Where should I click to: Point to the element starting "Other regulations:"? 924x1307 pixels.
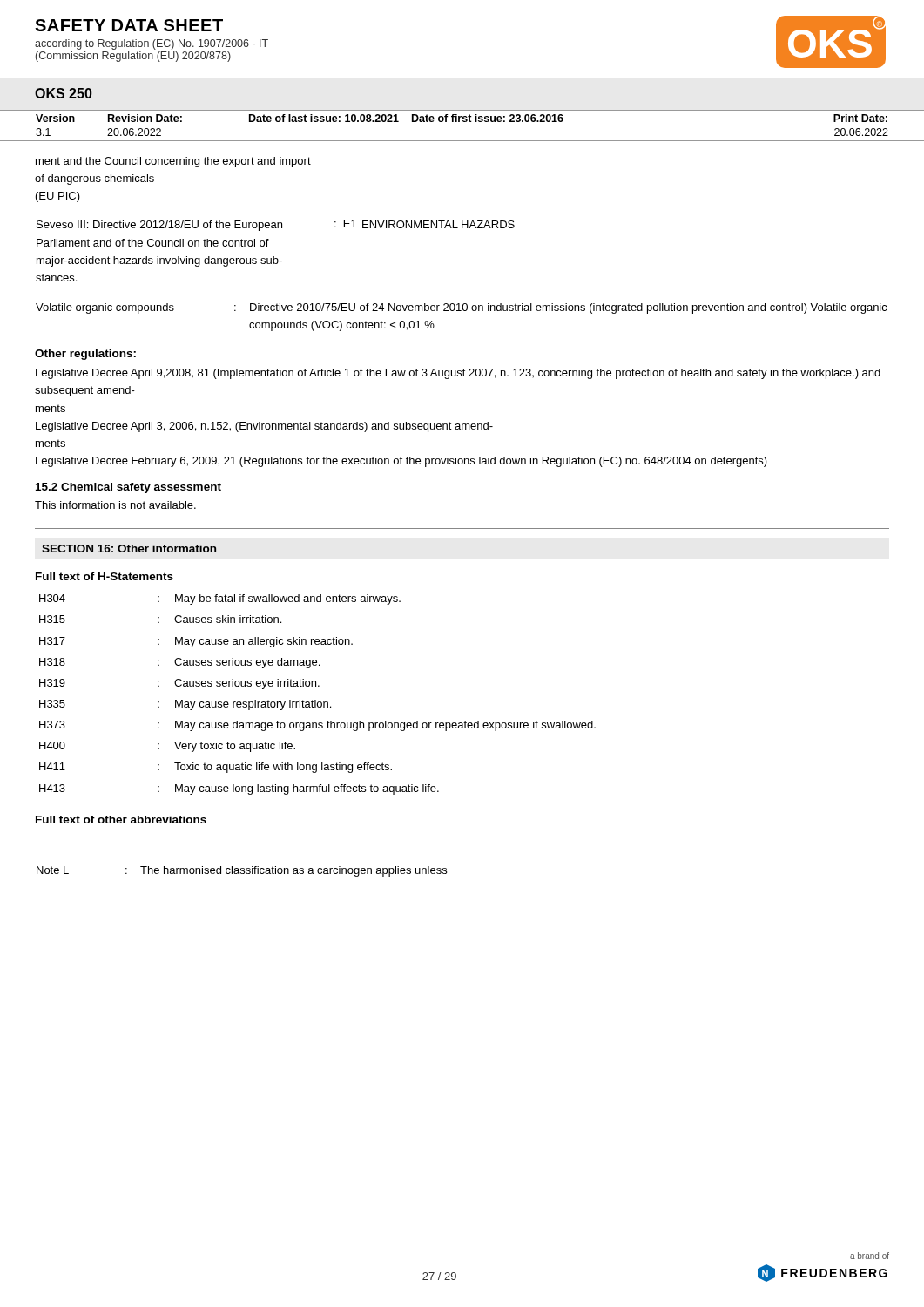coord(86,354)
